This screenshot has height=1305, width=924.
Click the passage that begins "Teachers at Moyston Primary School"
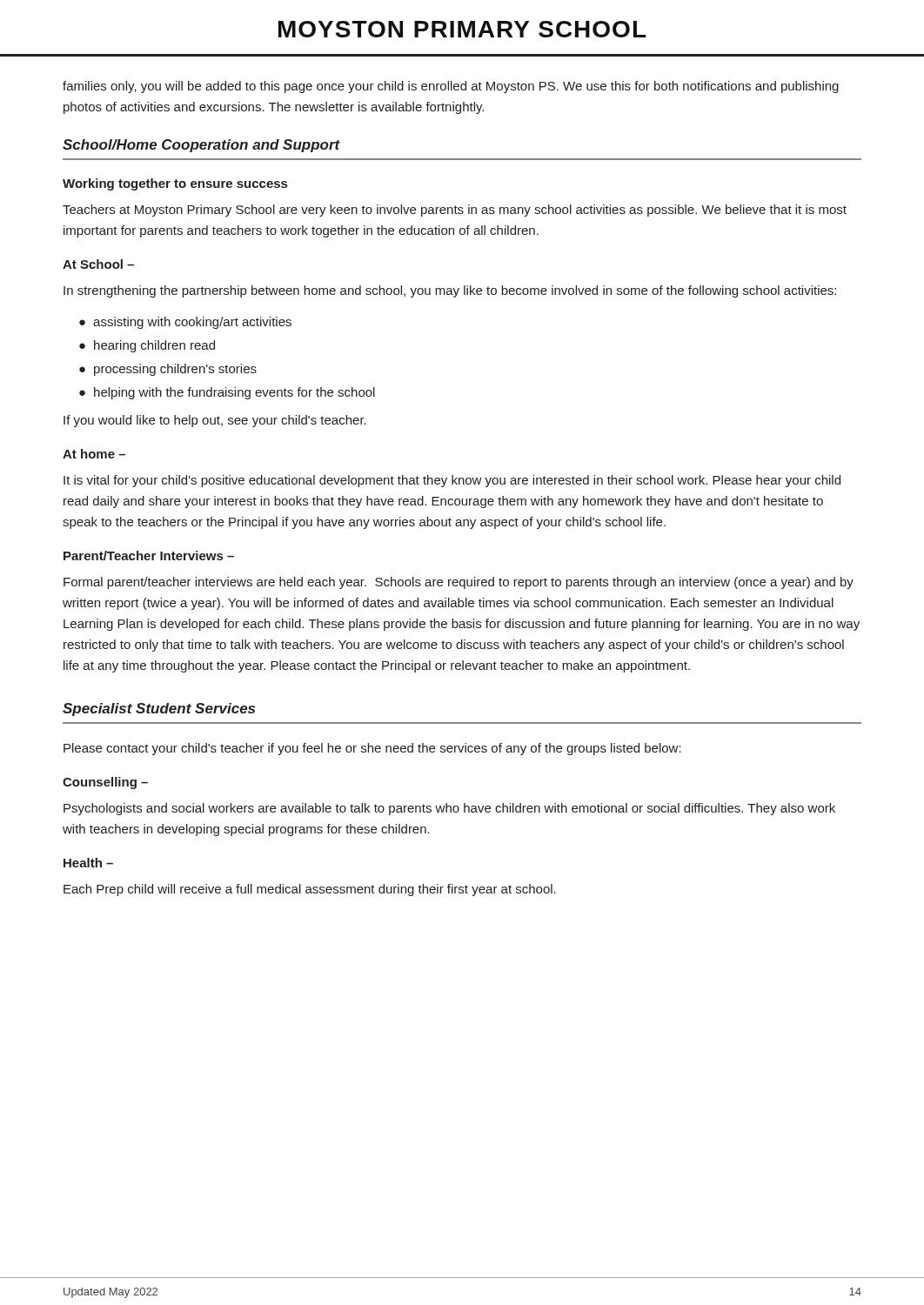(455, 220)
